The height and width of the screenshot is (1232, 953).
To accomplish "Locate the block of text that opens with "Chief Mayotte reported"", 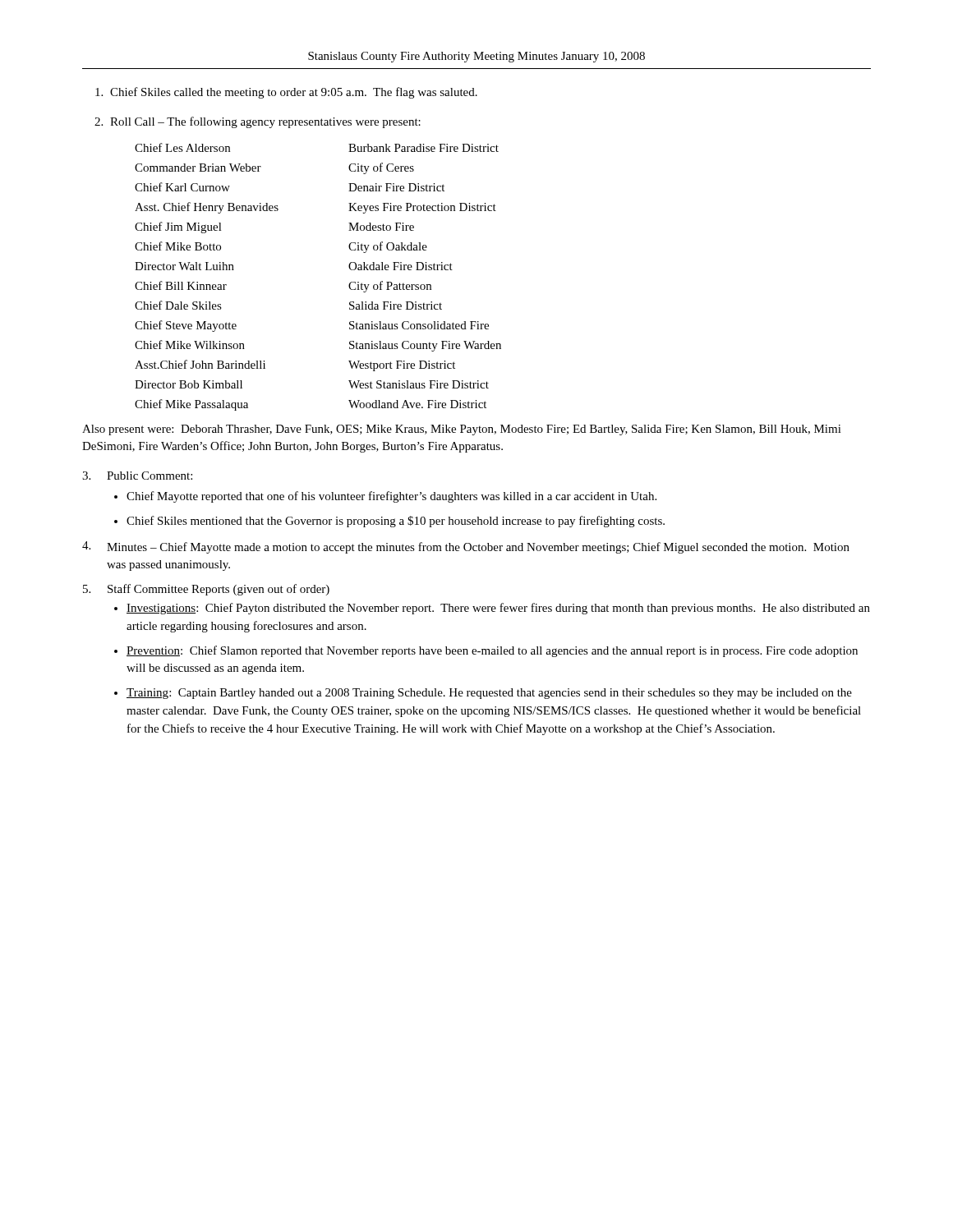I will pyautogui.click(x=392, y=496).
